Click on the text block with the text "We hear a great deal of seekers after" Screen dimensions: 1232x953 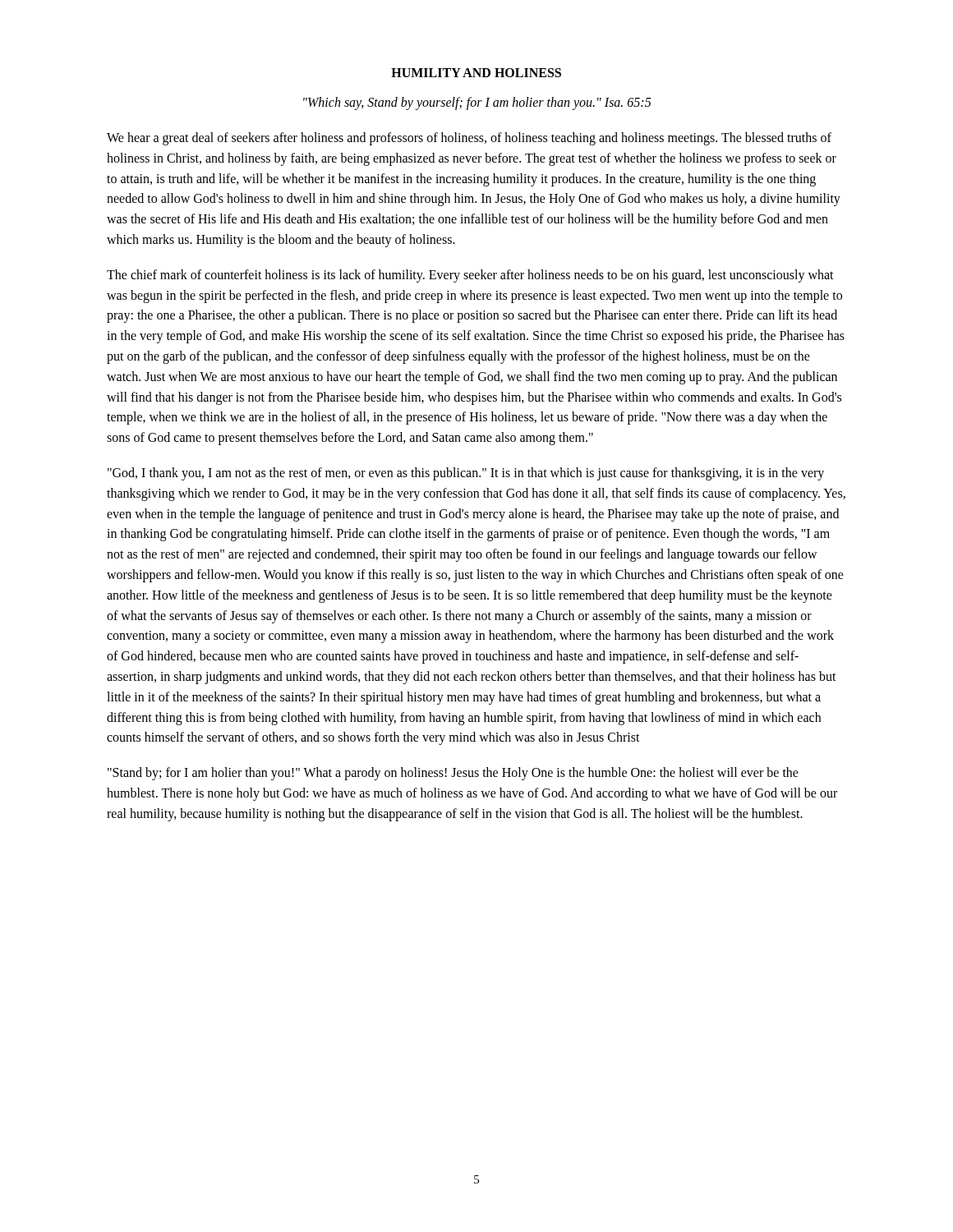click(x=474, y=188)
